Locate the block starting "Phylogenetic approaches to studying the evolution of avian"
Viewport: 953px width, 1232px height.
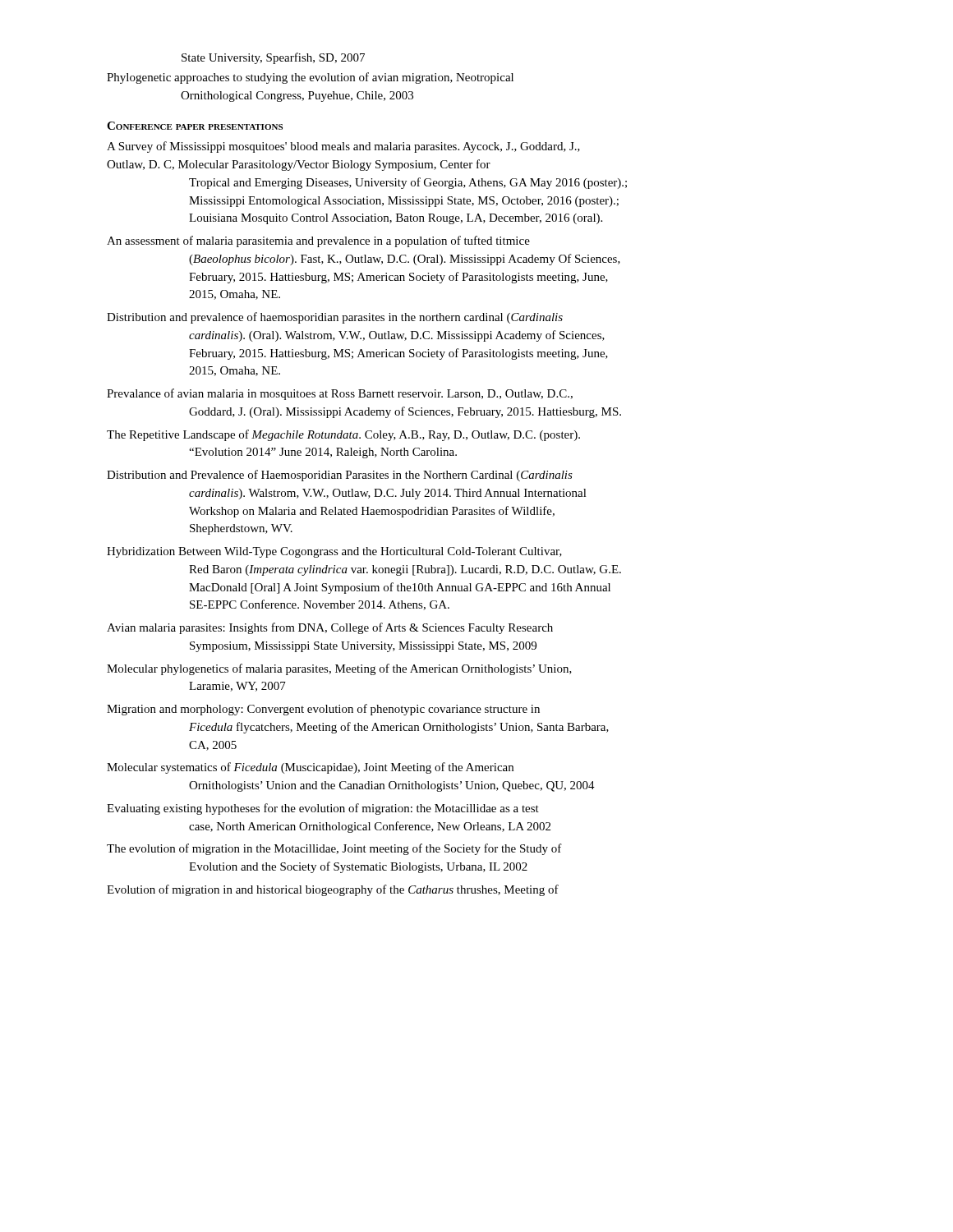click(x=310, y=86)
